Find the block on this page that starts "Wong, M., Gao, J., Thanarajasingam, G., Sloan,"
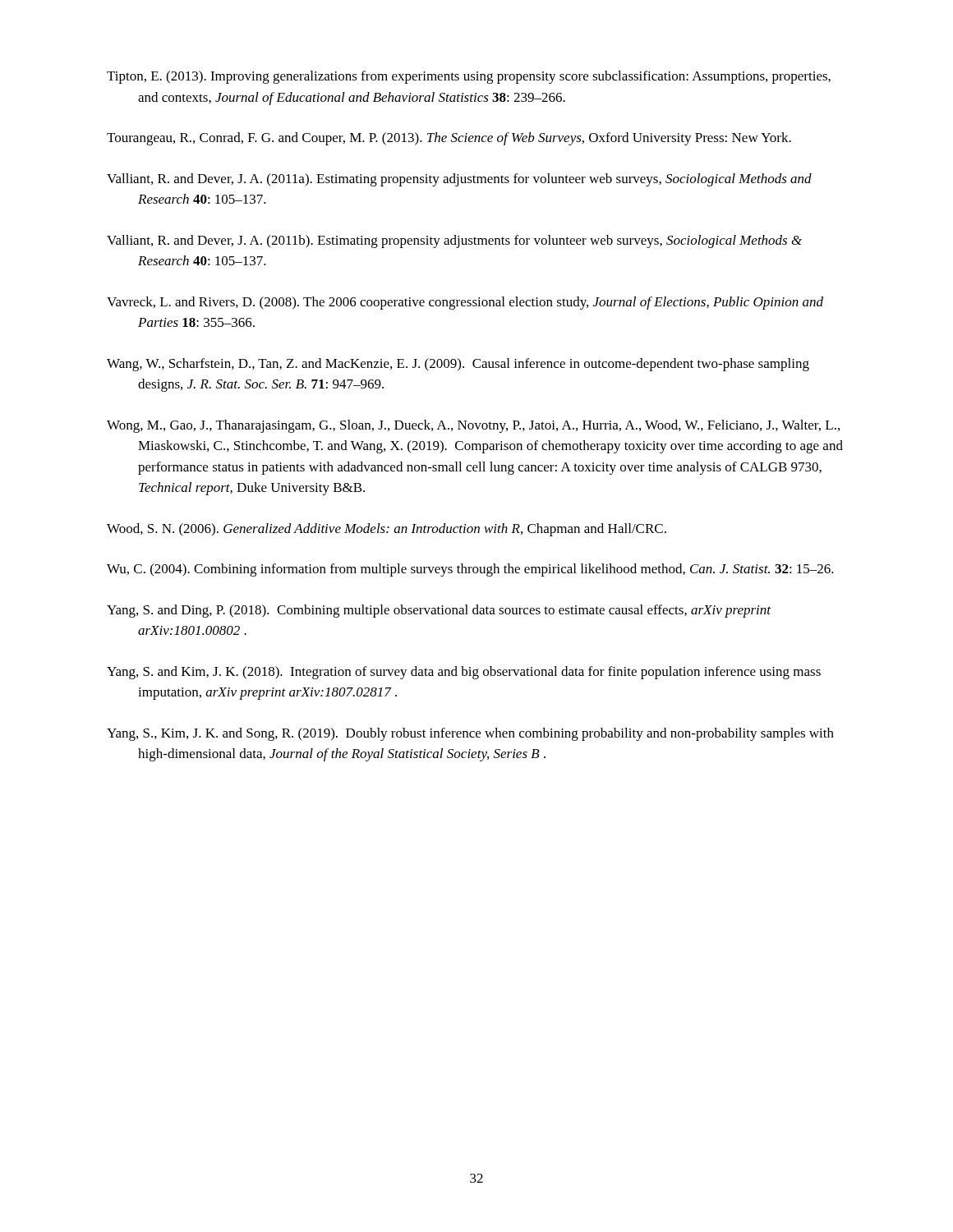This screenshot has height=1232, width=953. 476,456
